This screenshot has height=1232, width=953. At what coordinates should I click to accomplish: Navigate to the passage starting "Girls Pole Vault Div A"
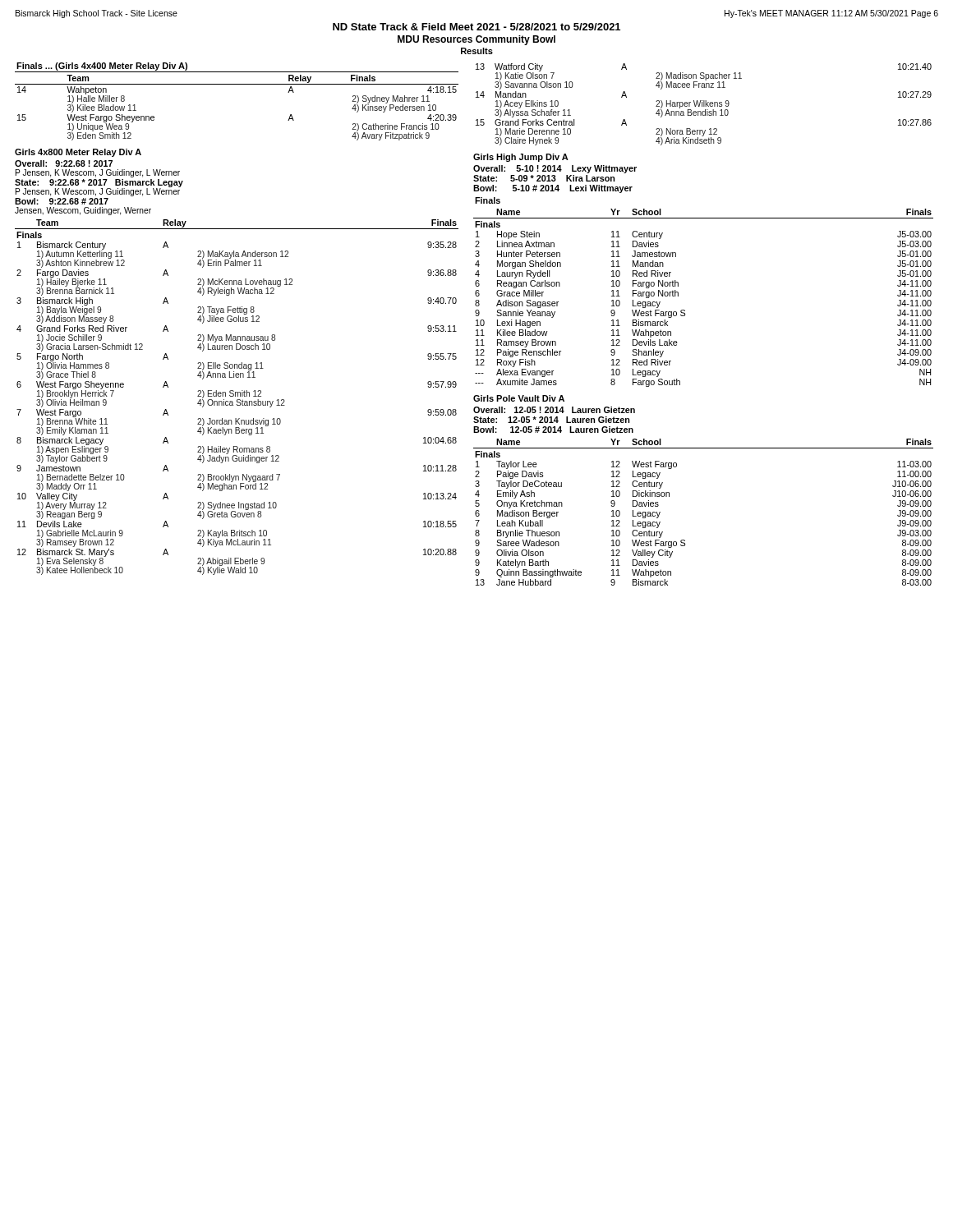click(519, 398)
